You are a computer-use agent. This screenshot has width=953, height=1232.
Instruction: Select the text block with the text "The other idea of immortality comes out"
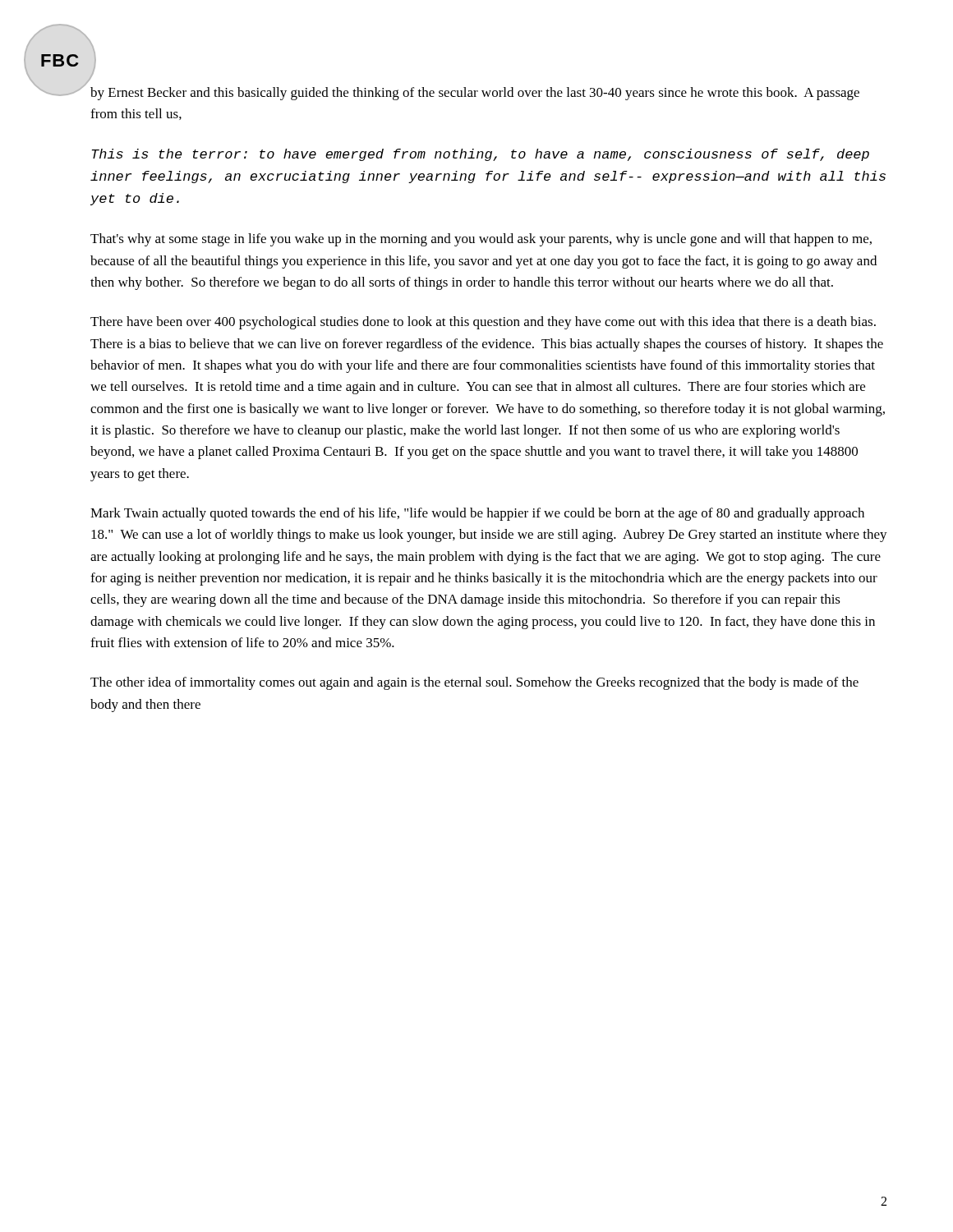[x=474, y=693]
